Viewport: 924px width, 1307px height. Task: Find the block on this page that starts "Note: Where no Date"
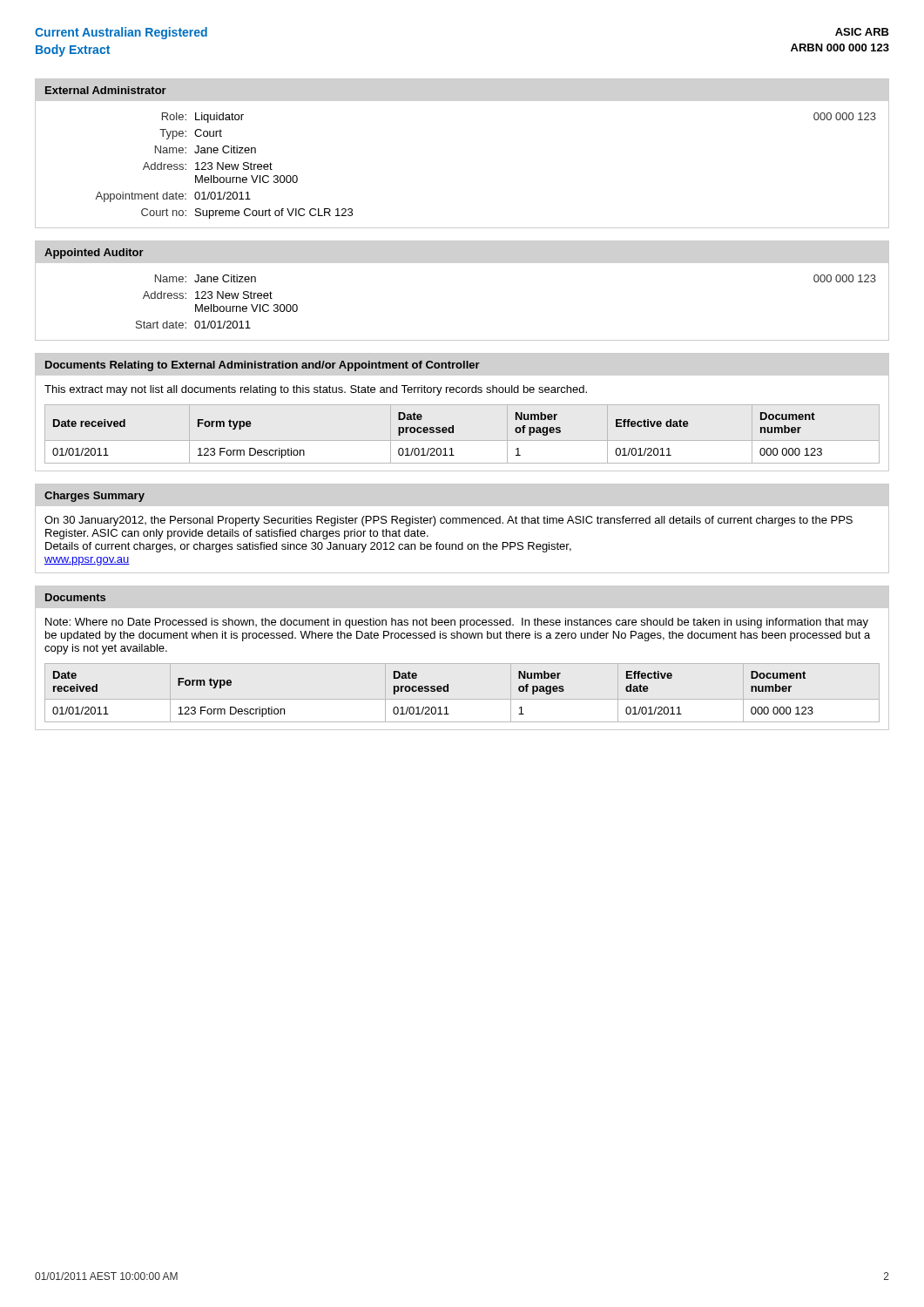[457, 635]
